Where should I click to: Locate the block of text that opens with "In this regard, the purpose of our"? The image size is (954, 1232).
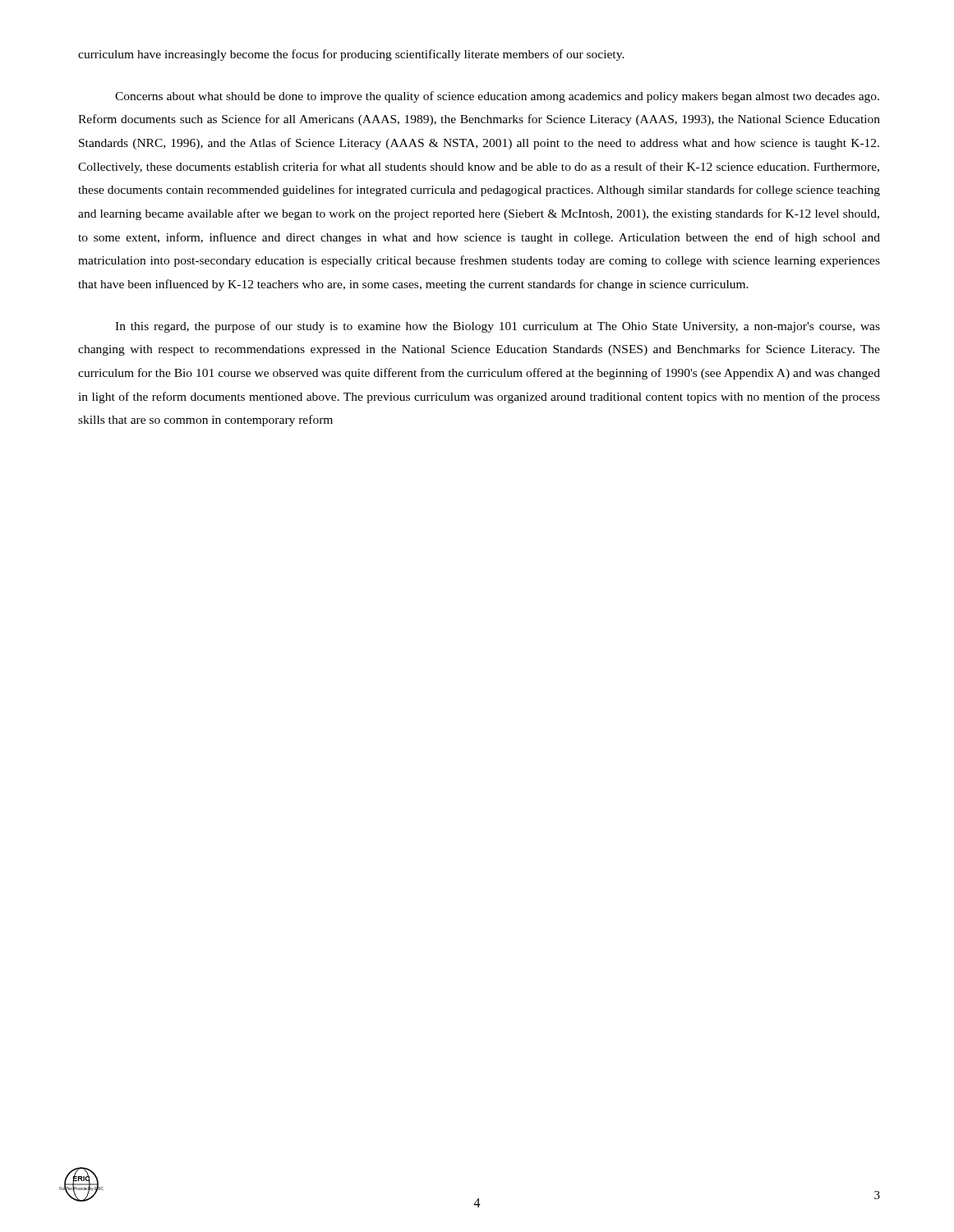[479, 373]
